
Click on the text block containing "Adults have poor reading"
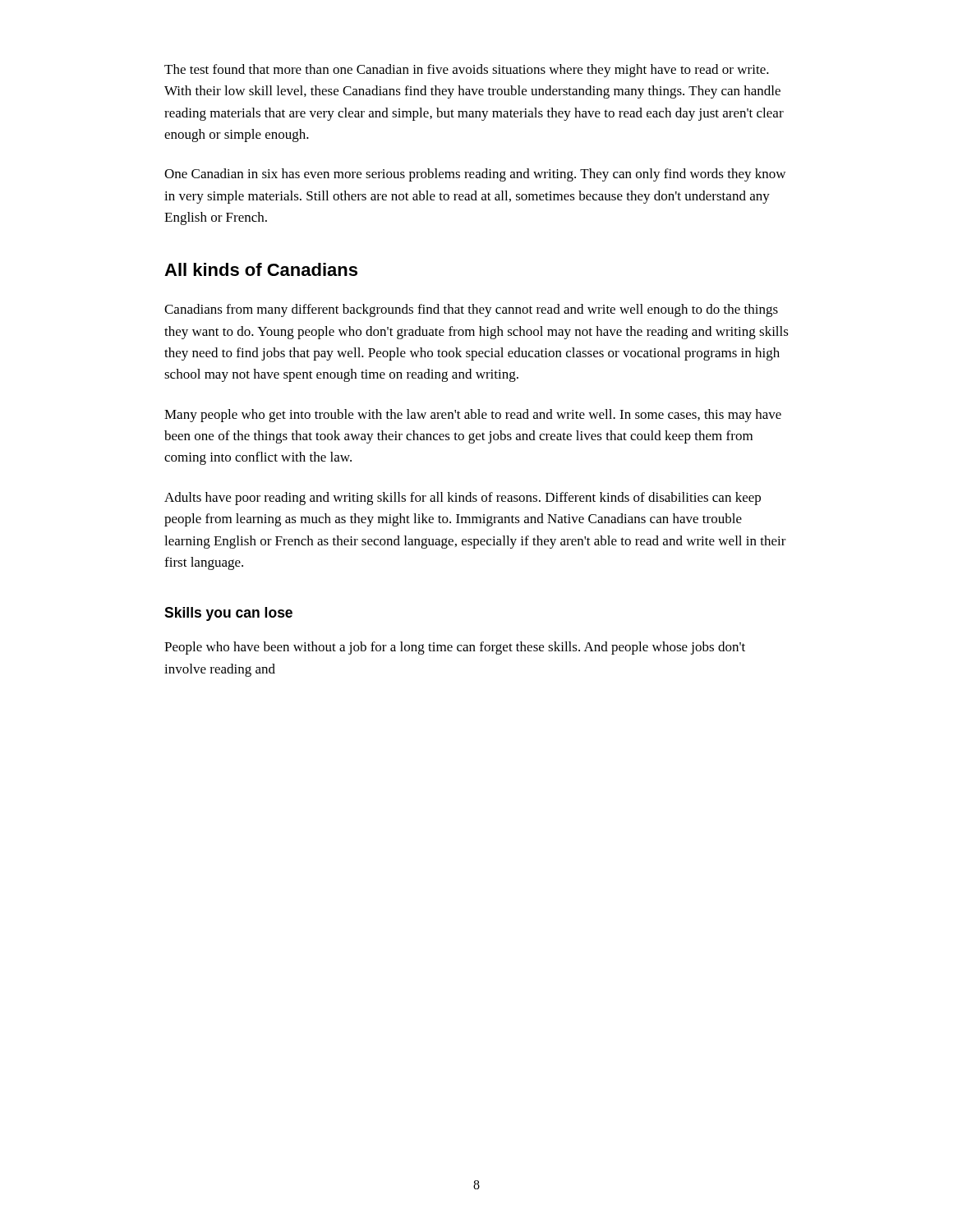[475, 530]
